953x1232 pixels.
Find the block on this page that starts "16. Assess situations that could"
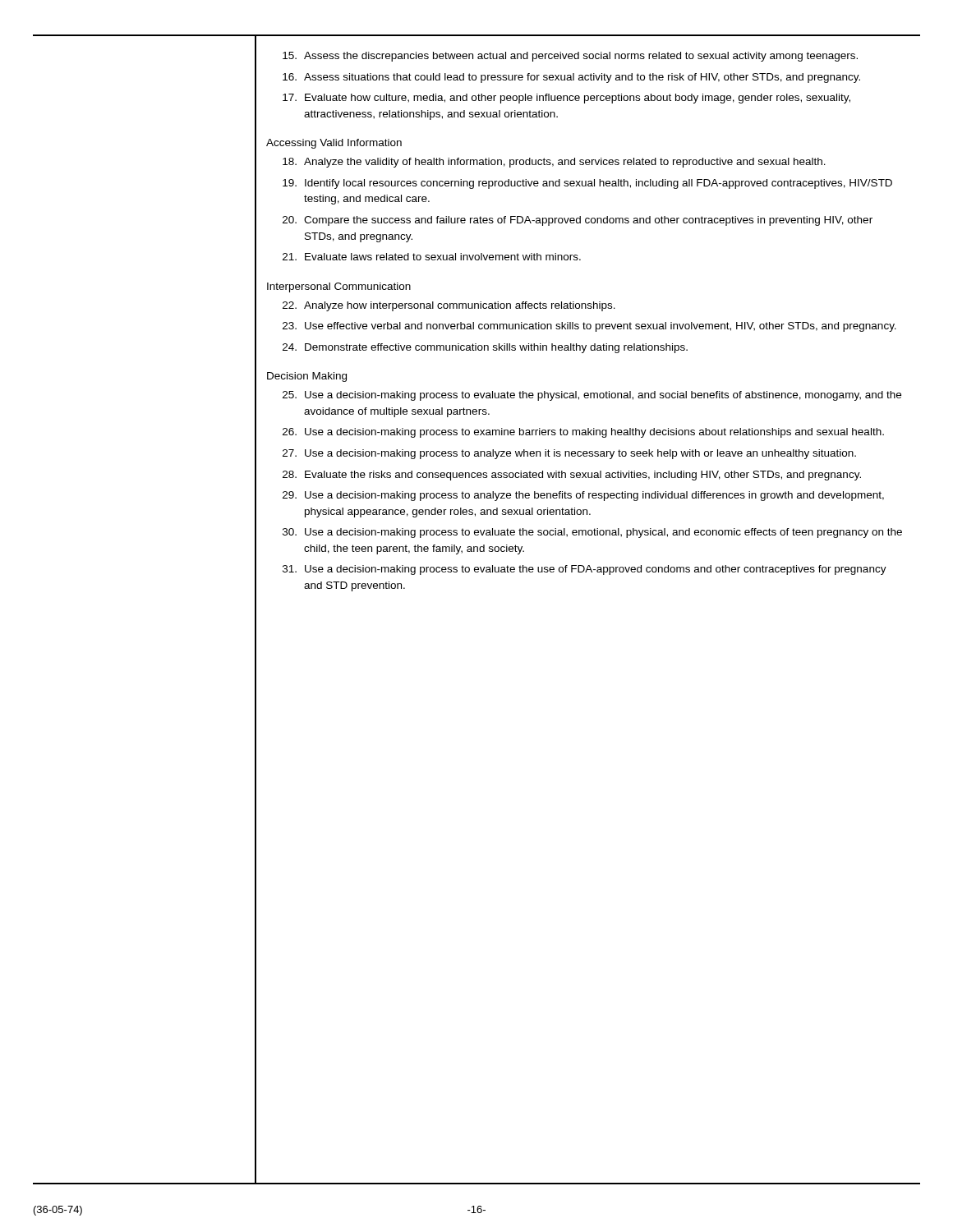coord(585,77)
